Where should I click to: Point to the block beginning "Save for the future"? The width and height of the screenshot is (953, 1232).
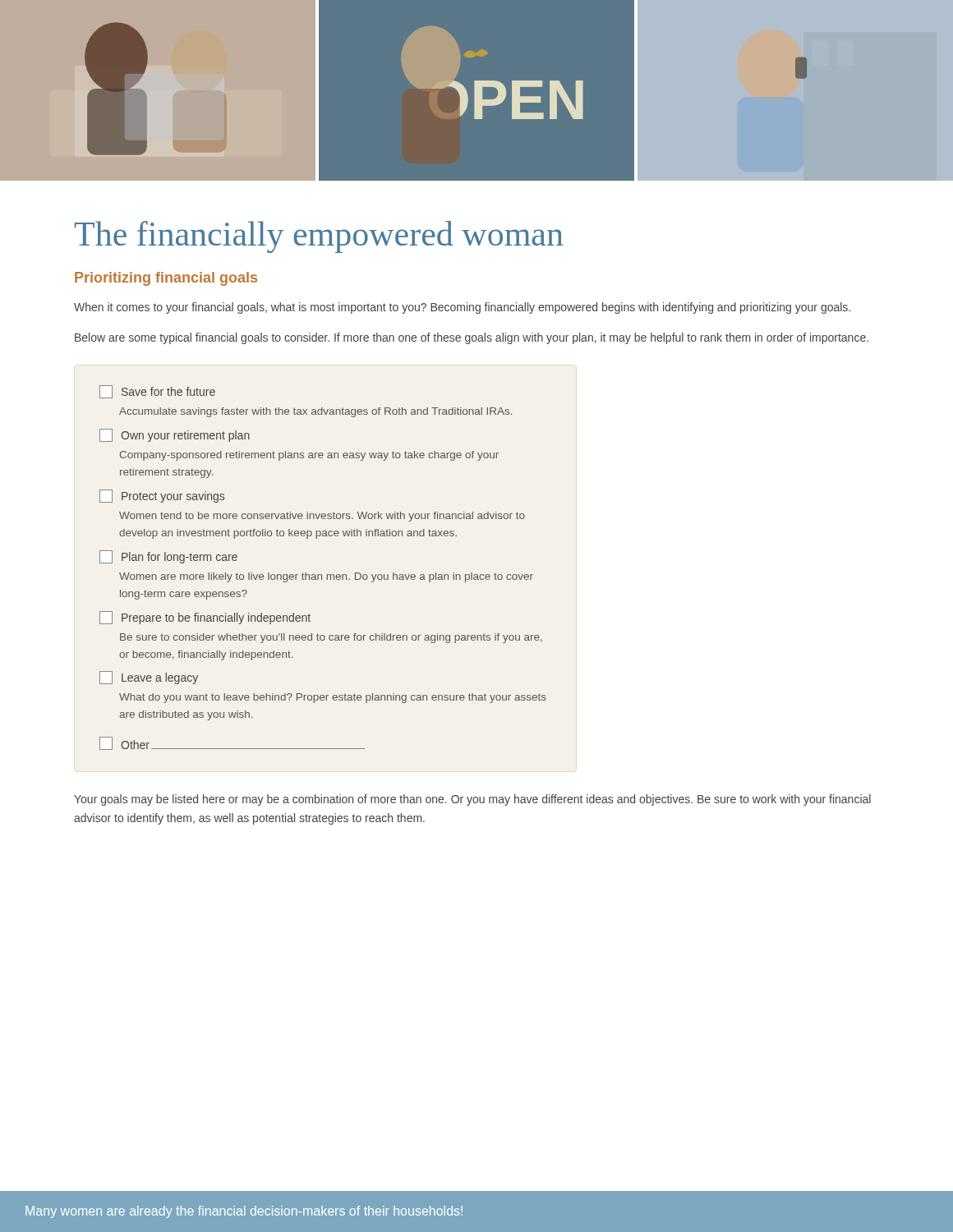pyautogui.click(x=325, y=403)
